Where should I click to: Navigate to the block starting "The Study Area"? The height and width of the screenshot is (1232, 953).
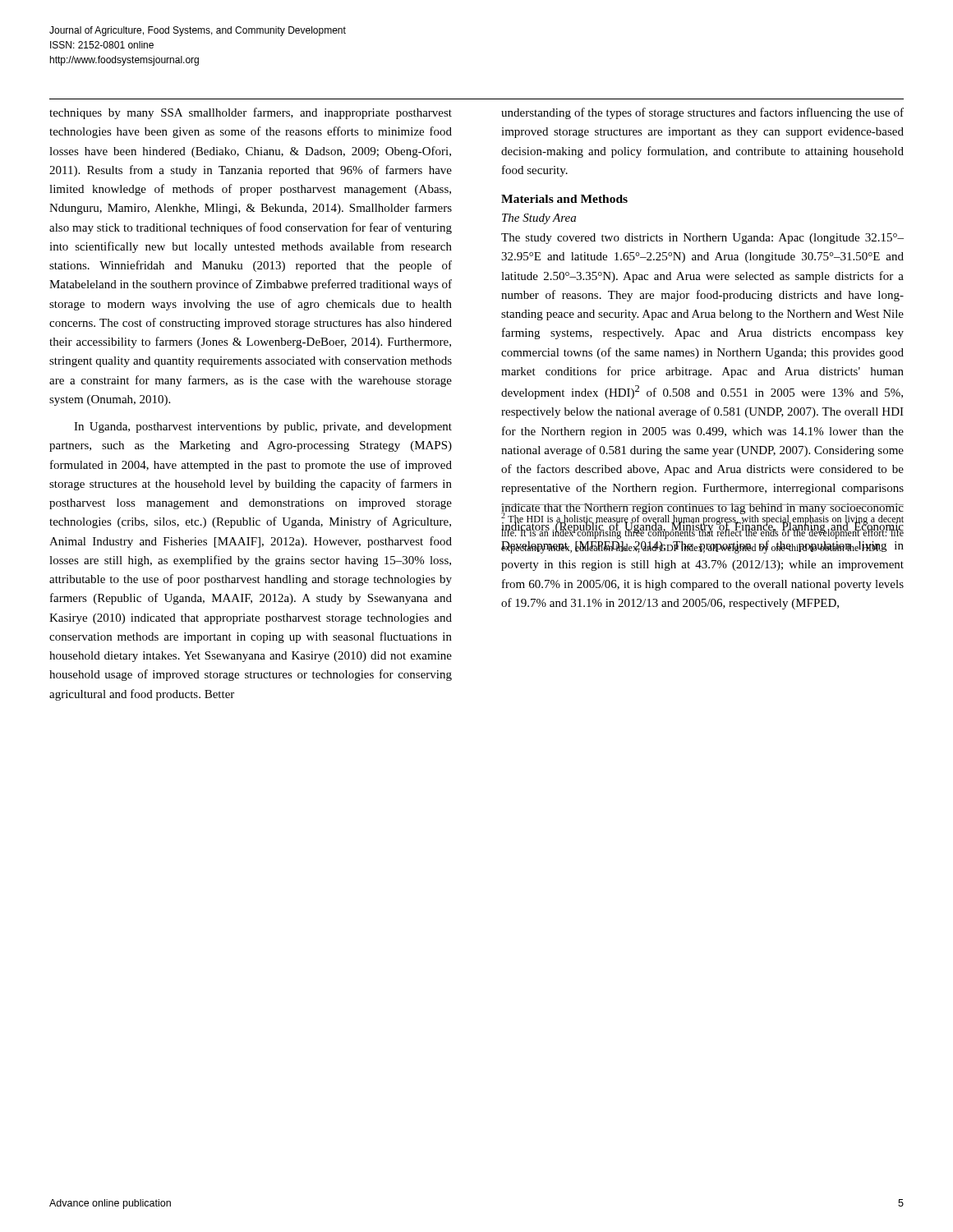pos(539,218)
